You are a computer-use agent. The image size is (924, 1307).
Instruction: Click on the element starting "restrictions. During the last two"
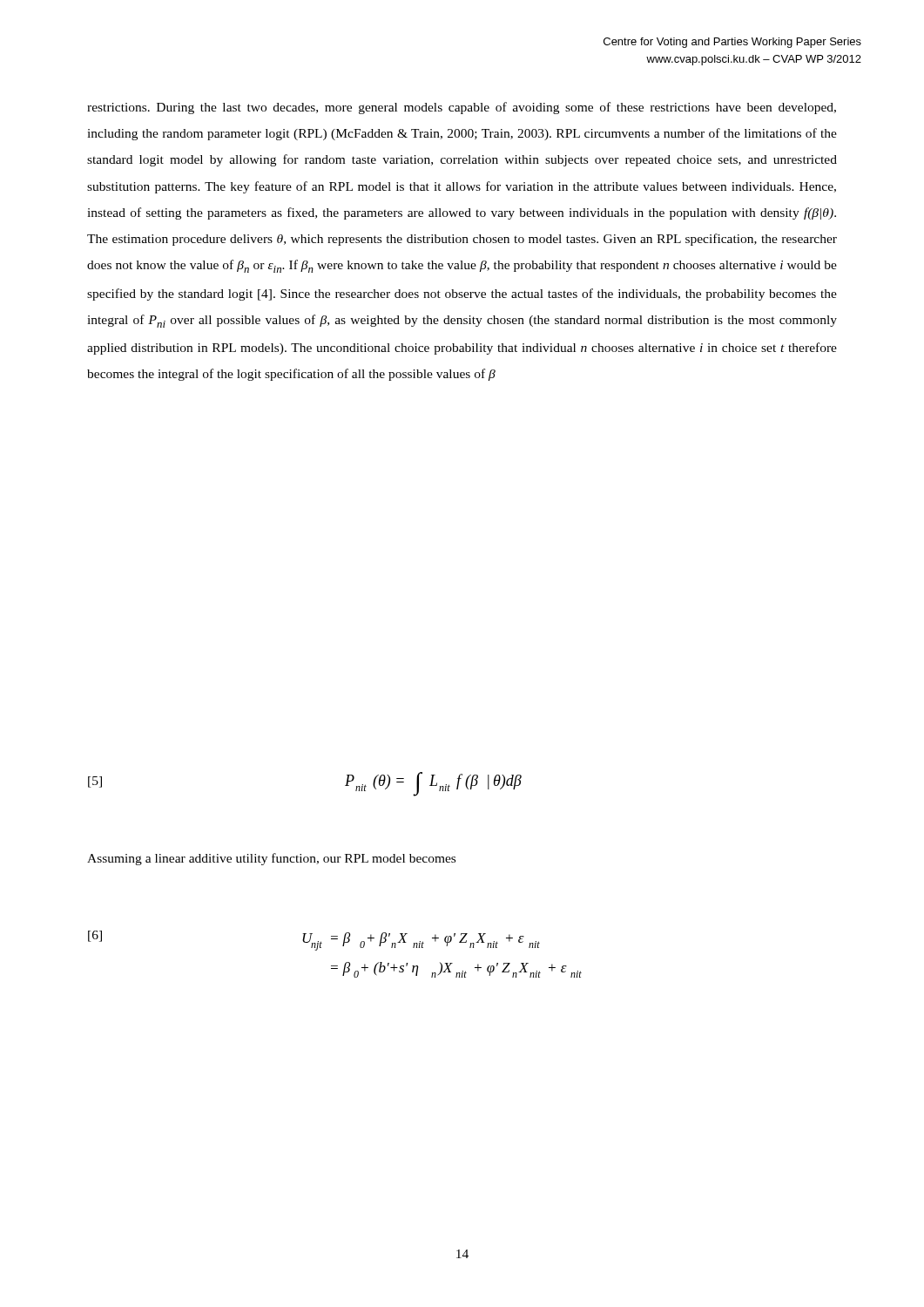[x=462, y=240]
